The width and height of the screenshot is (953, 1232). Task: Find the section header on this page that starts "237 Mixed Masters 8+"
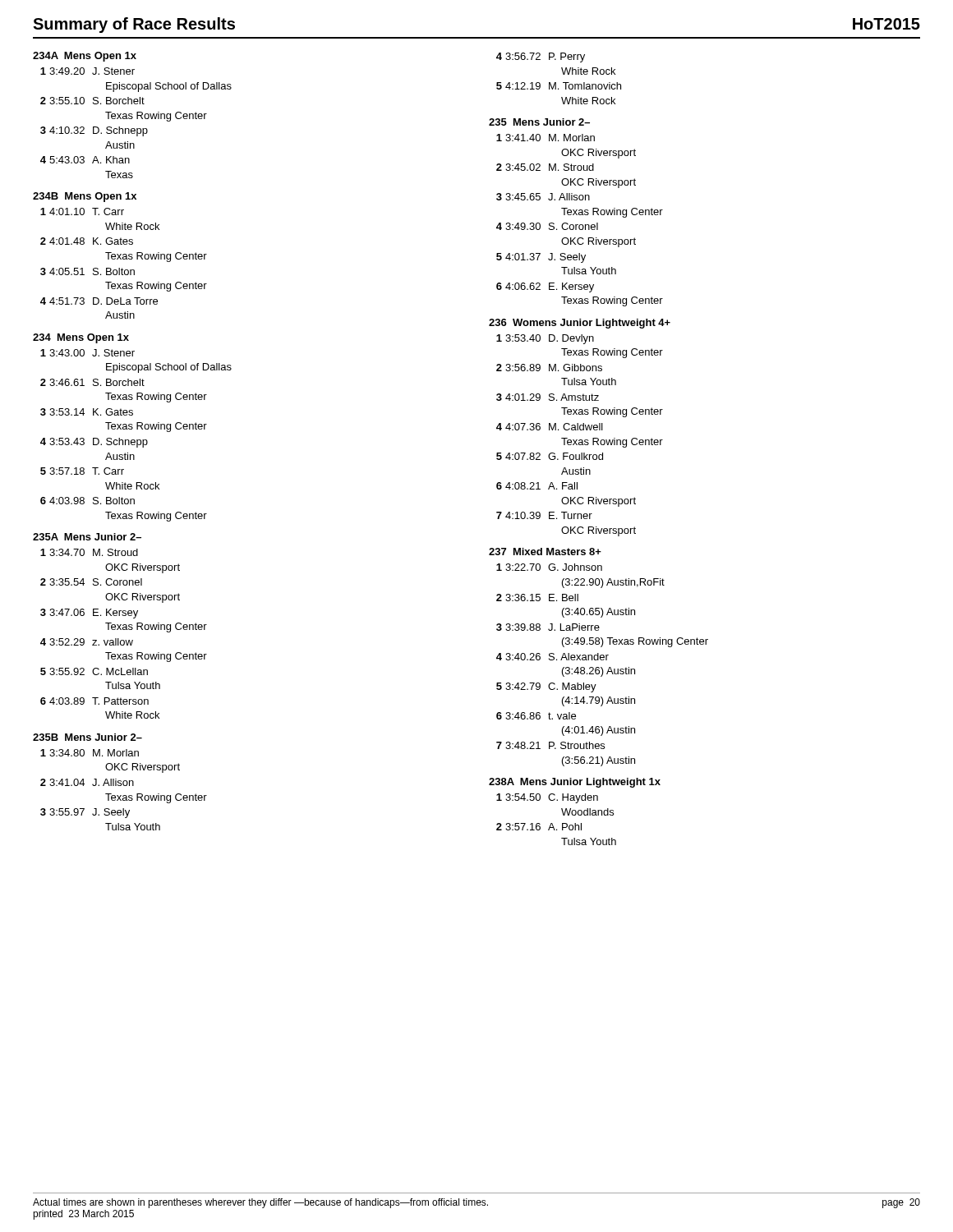[x=545, y=552]
